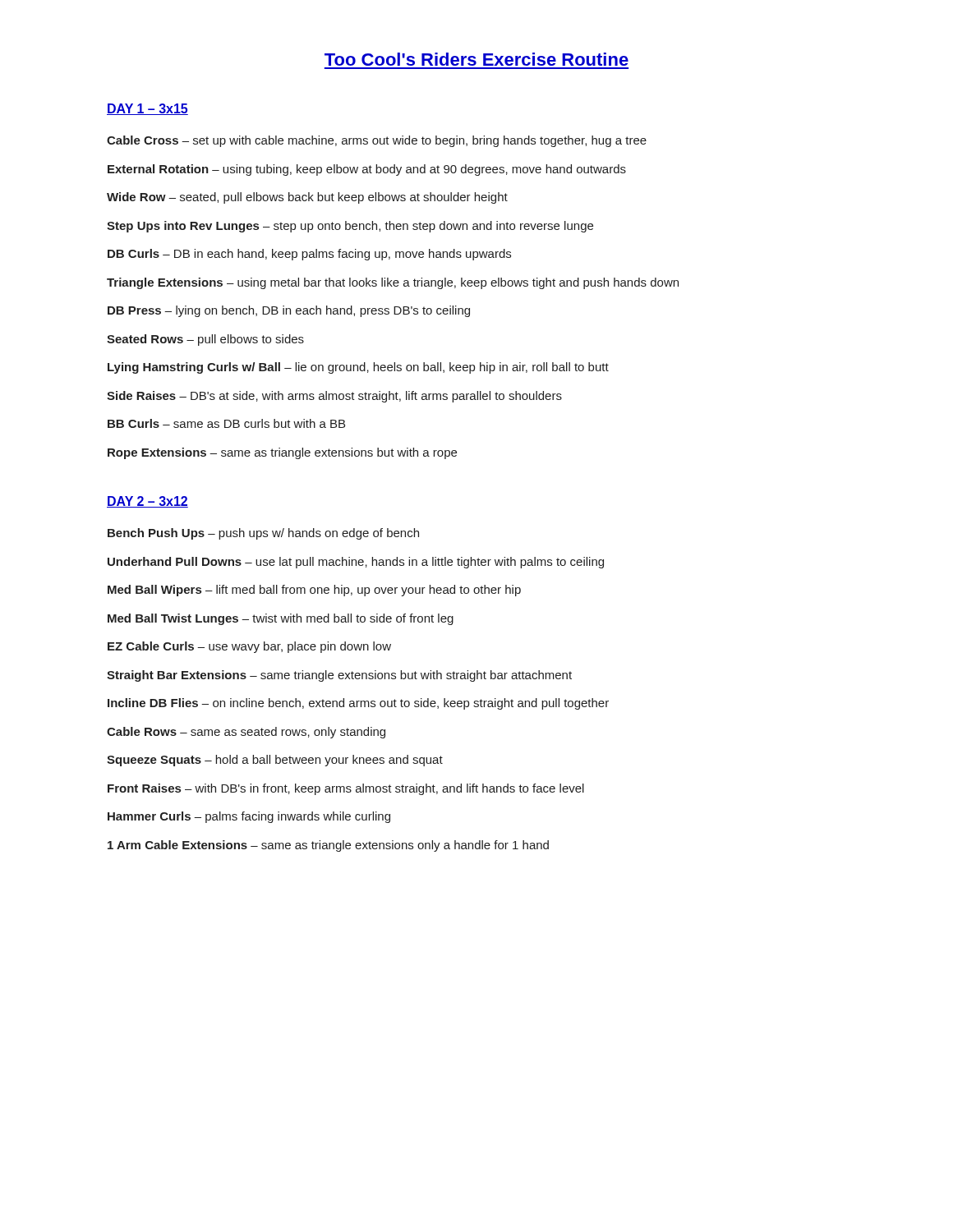The width and height of the screenshot is (953, 1232).
Task: Select the block starting "DAY 1 –"
Action: [147, 109]
